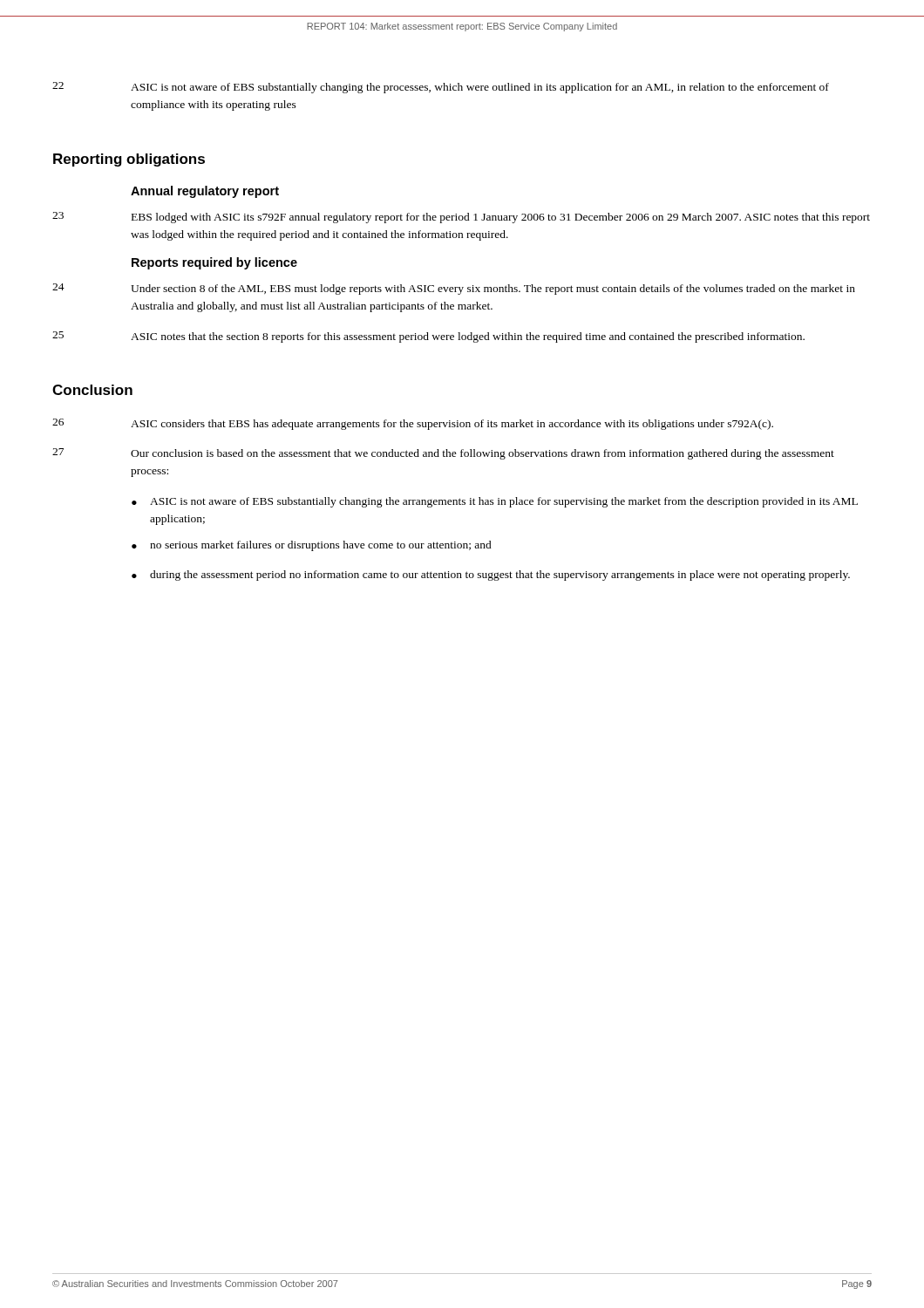Point to the element starting "23 EBS lodged with ASIC"

462,226
